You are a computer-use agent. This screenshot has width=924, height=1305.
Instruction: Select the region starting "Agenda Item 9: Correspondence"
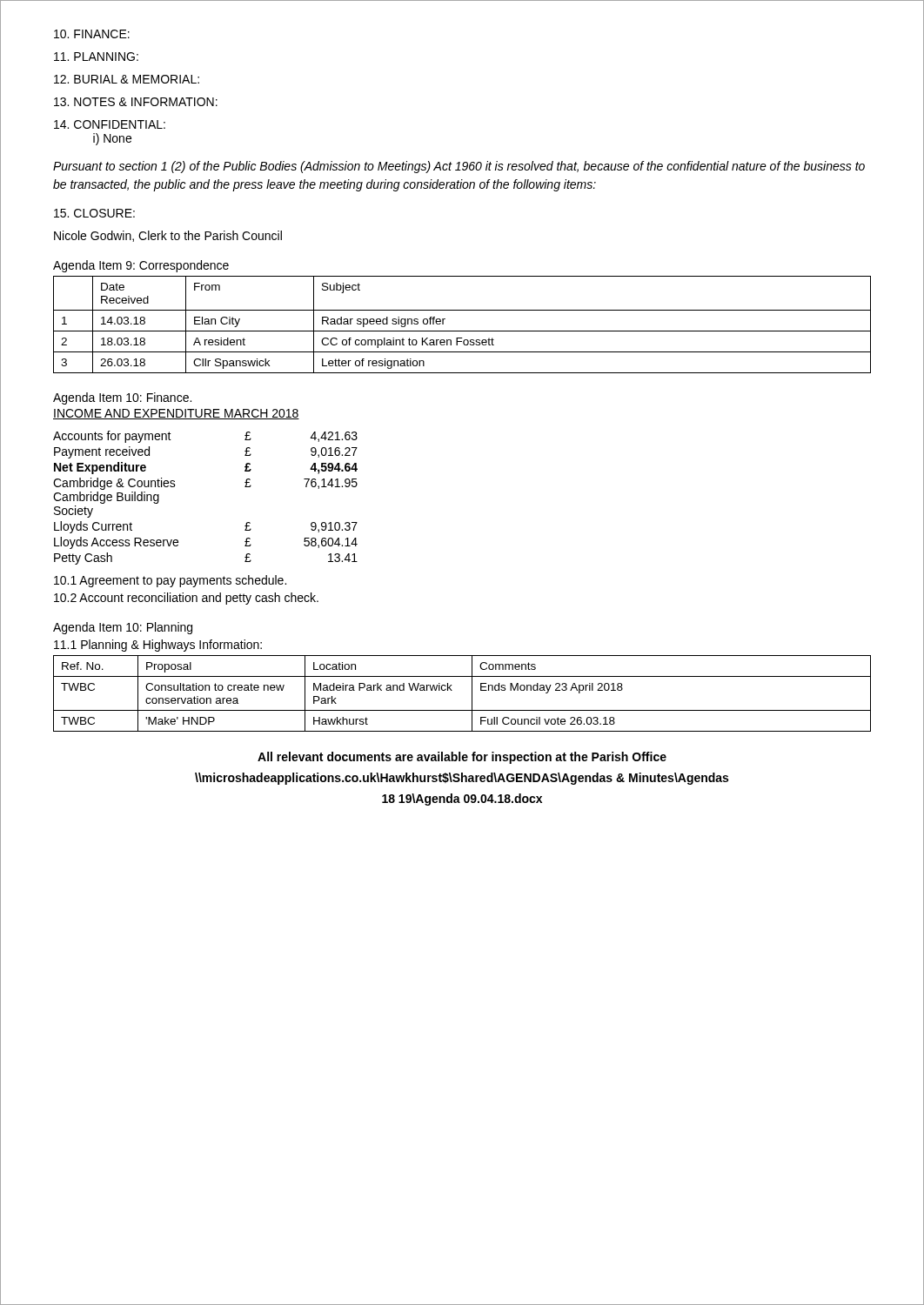point(141,265)
